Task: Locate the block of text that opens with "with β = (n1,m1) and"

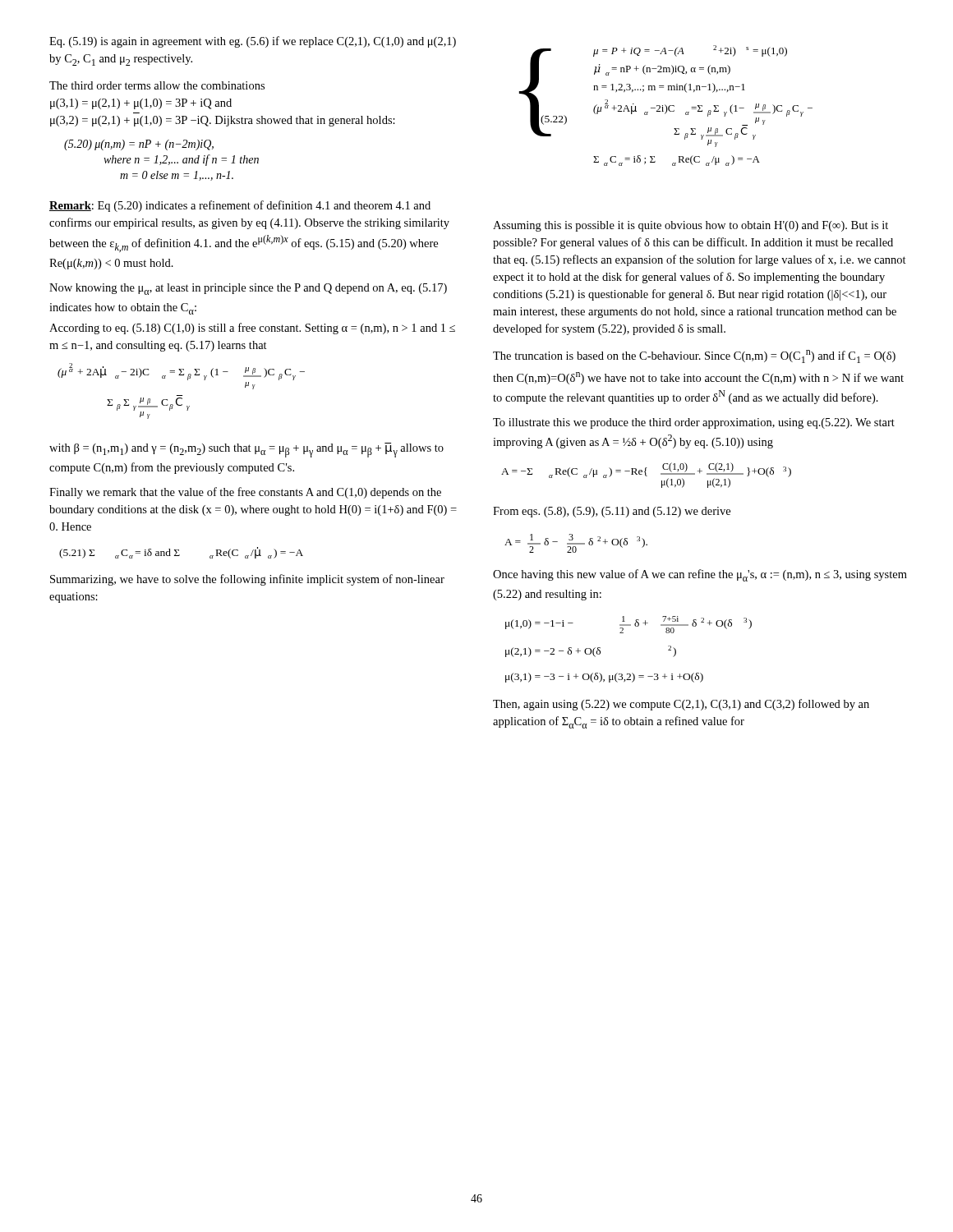Action: point(246,457)
